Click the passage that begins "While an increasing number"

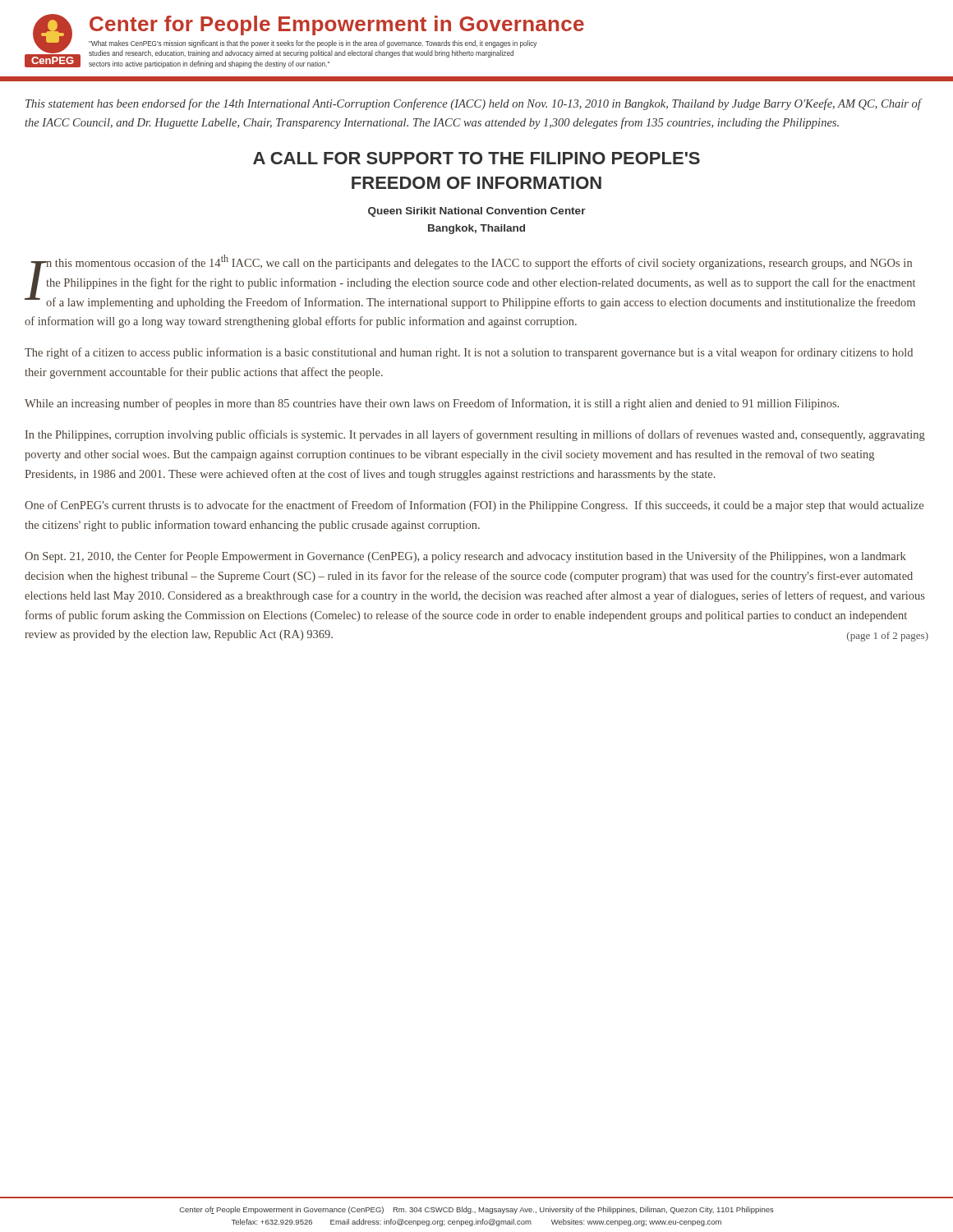click(x=476, y=404)
